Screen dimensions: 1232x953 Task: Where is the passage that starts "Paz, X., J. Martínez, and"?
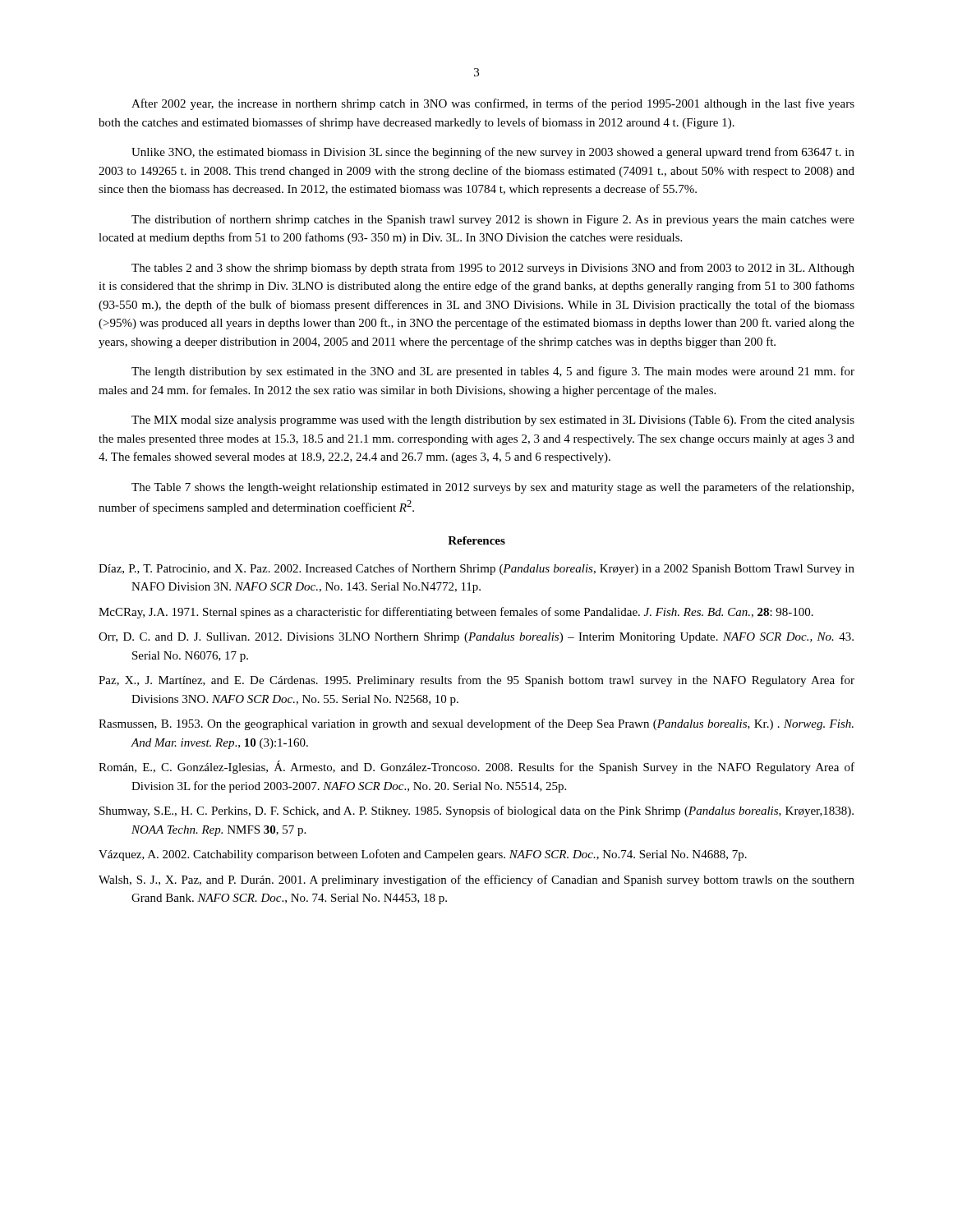[476, 689]
